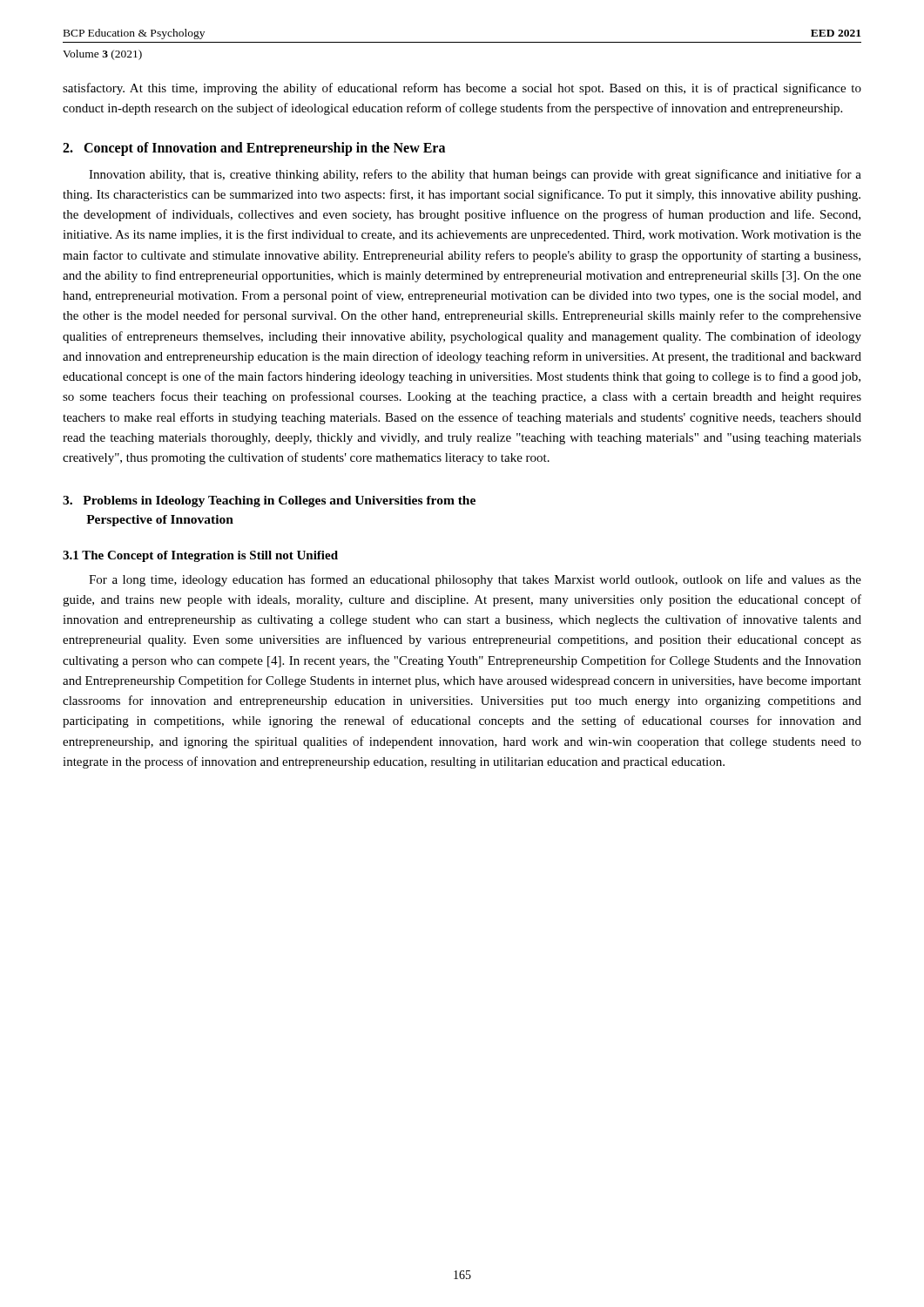Where is the section header that starts "3. Problems in Ideology Teaching in Colleges and"?
The height and width of the screenshot is (1307, 924).
[269, 509]
